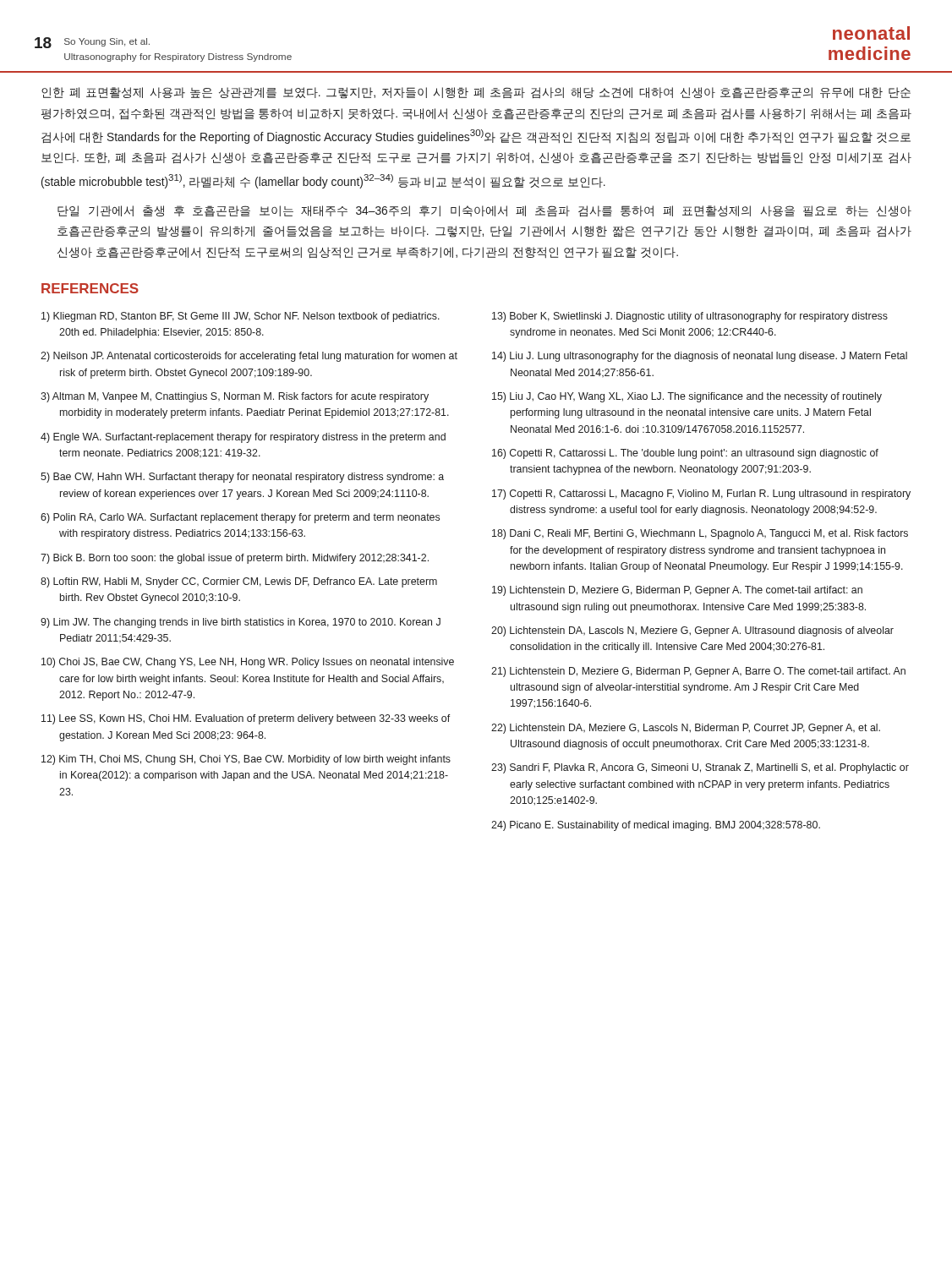
Task: Point to the text starting "23) Sandri F,"
Action: (x=700, y=784)
